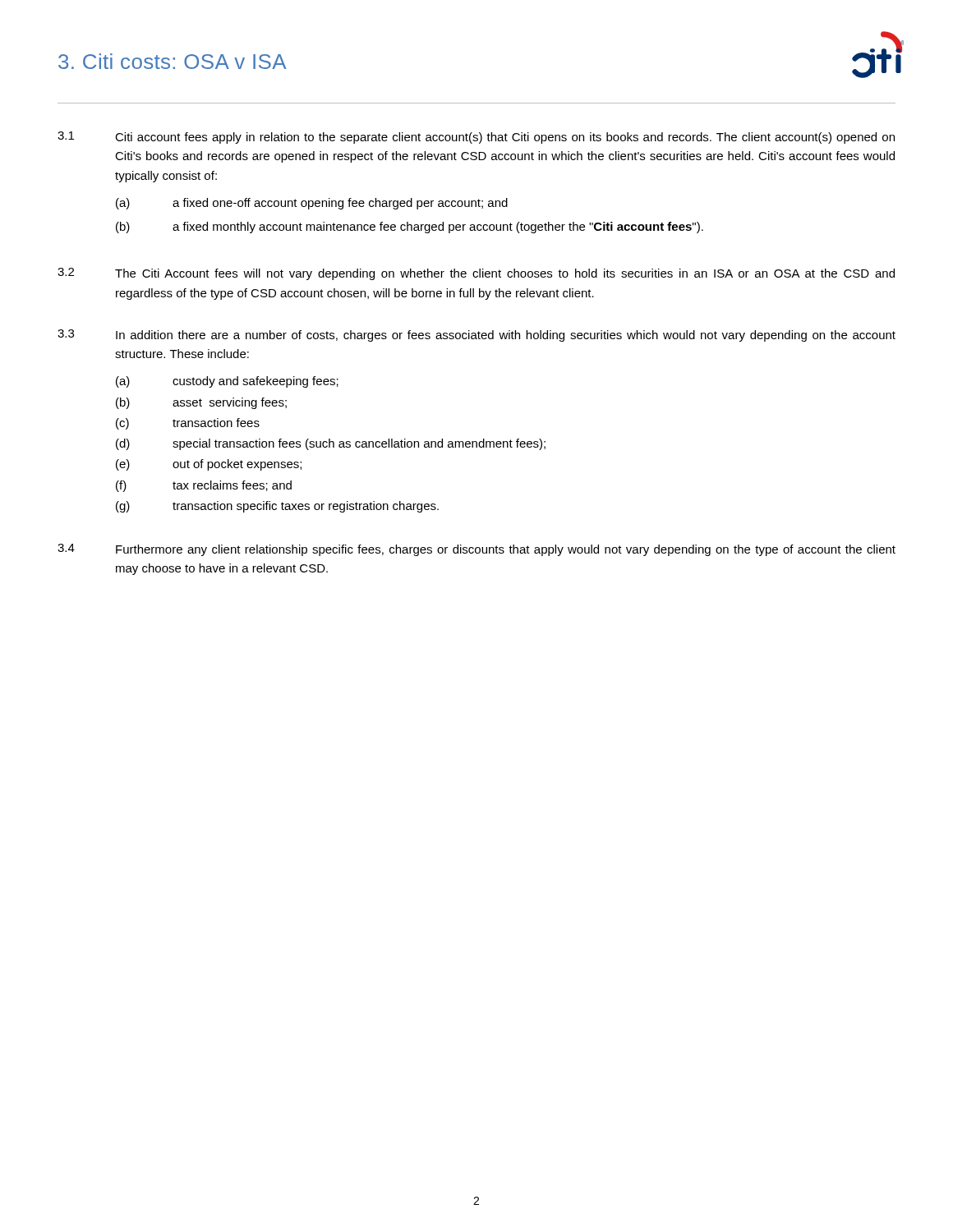The height and width of the screenshot is (1232, 953).
Task: Select the list item containing "(b) asset servicing fees;"
Action: coord(201,403)
